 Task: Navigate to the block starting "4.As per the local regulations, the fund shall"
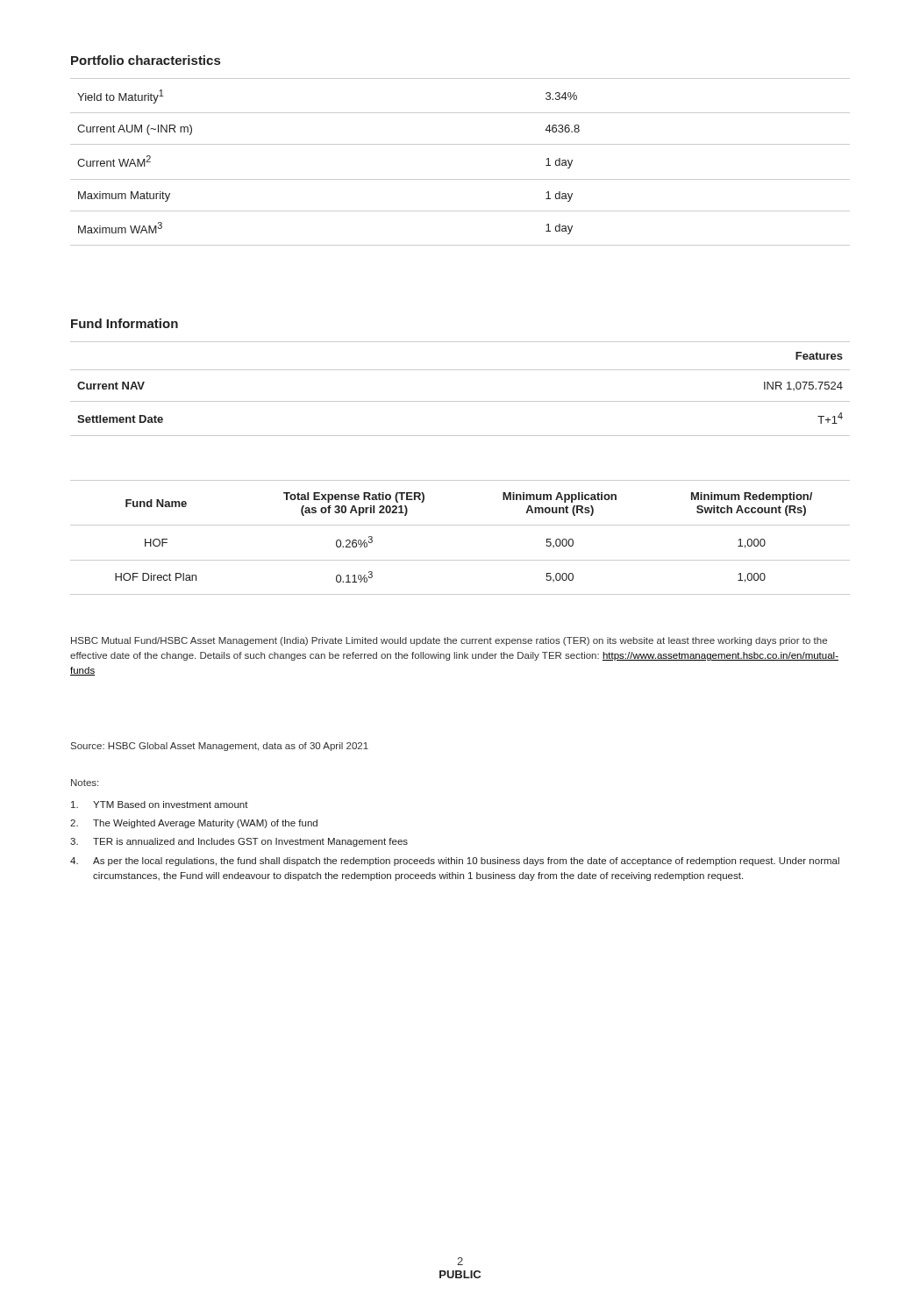pyautogui.click(x=460, y=869)
